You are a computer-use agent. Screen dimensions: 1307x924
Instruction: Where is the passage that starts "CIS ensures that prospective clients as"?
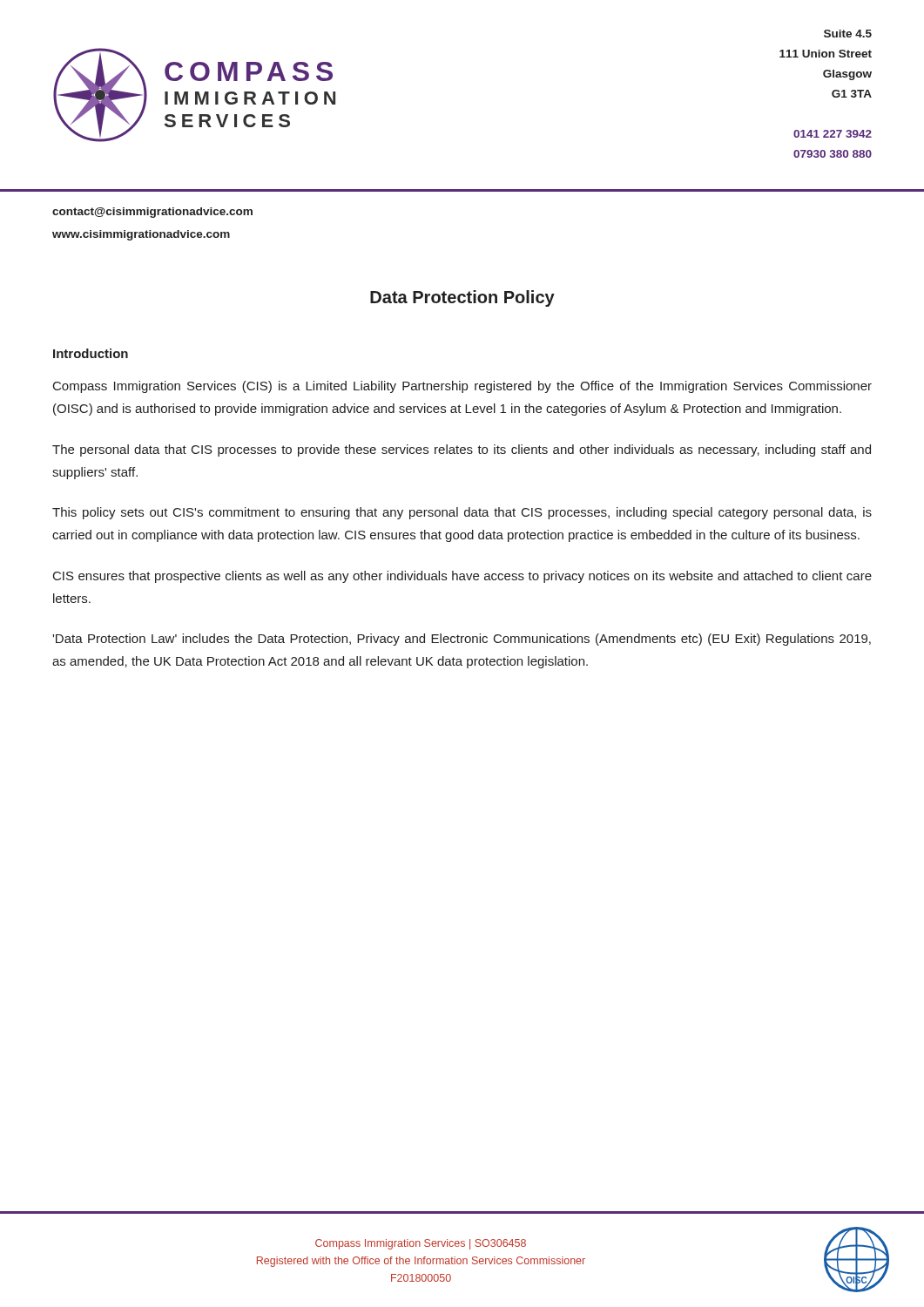pos(462,587)
